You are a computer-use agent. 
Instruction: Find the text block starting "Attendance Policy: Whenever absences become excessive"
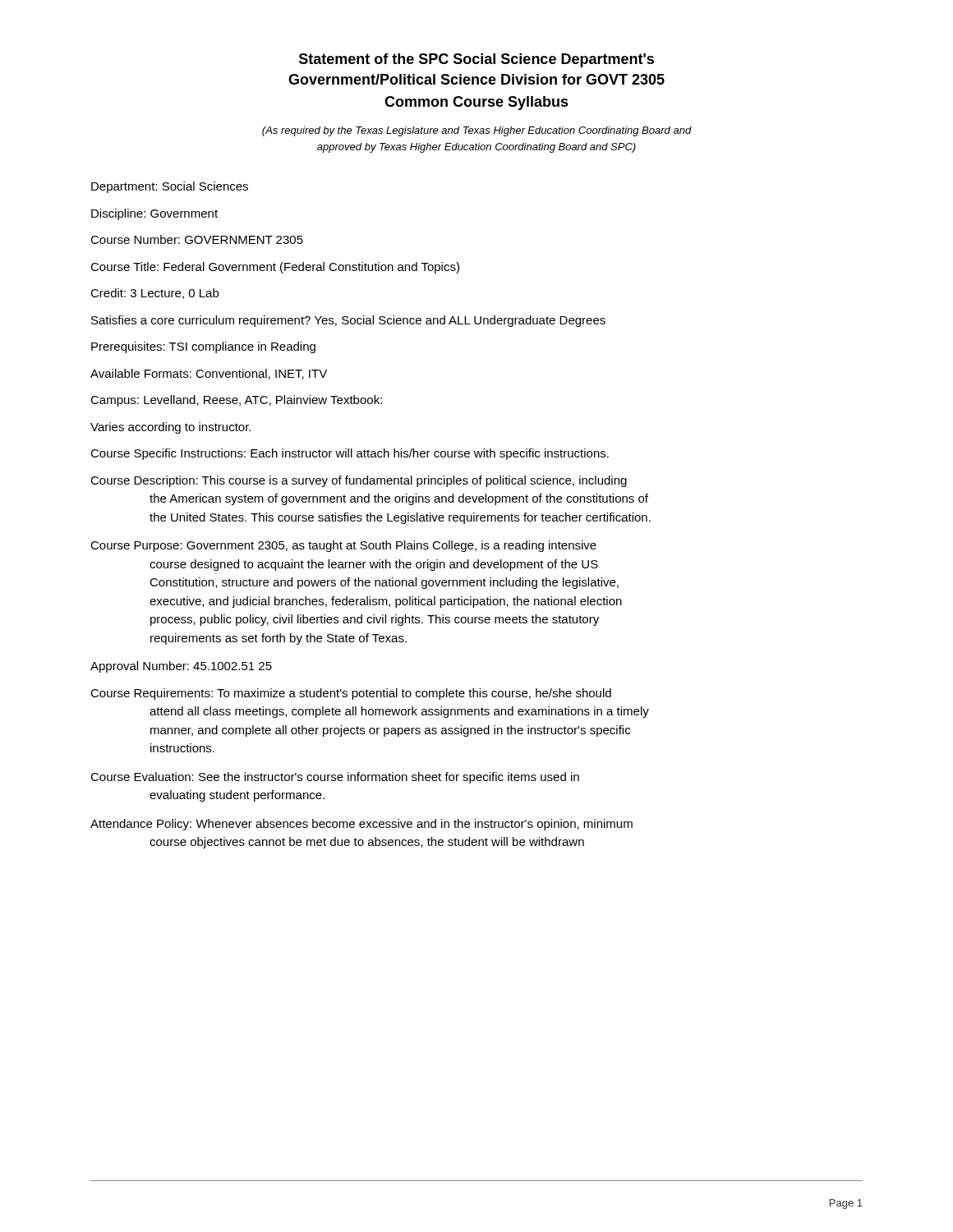476,833
